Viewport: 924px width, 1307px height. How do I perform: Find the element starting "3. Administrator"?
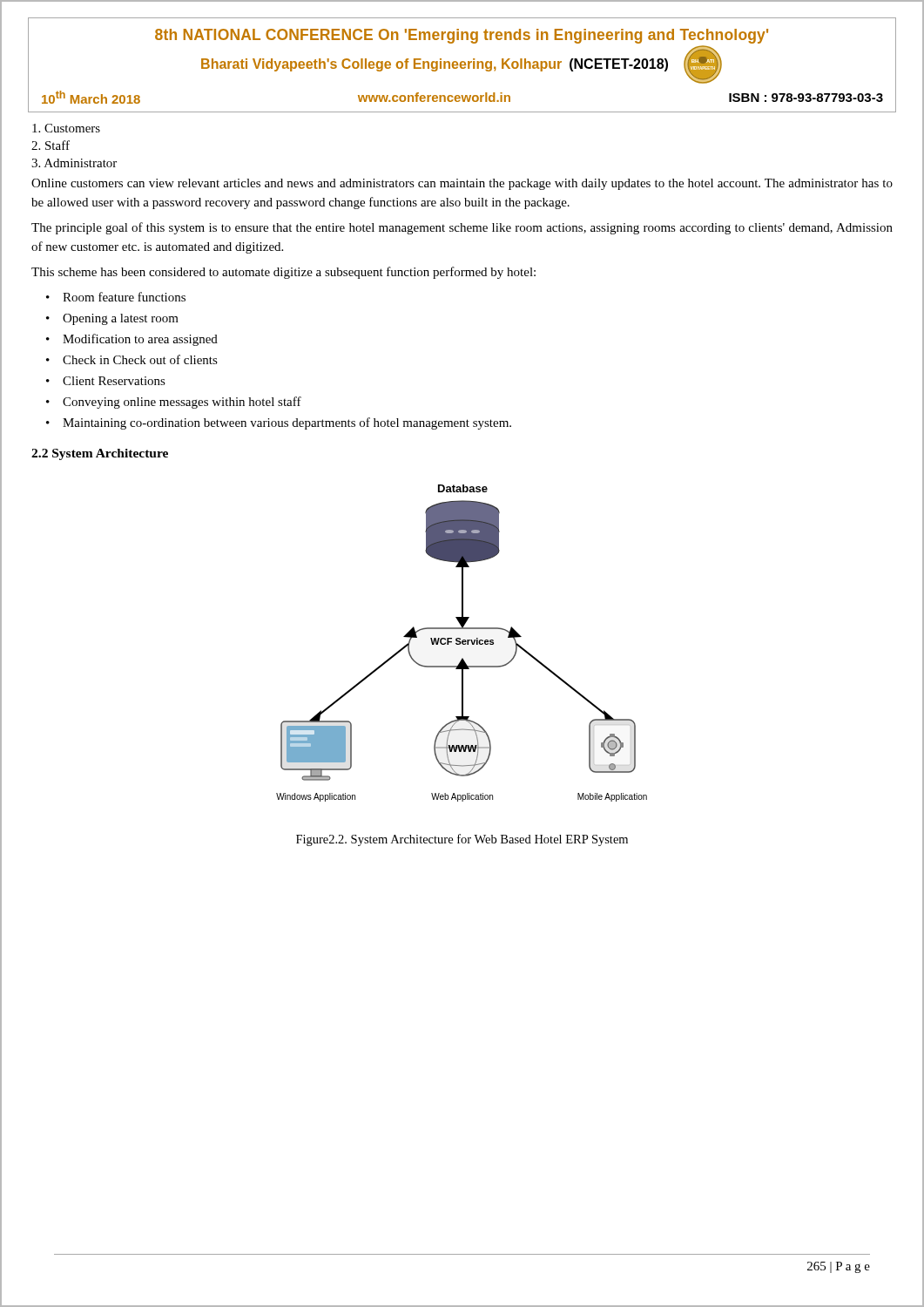click(x=74, y=163)
